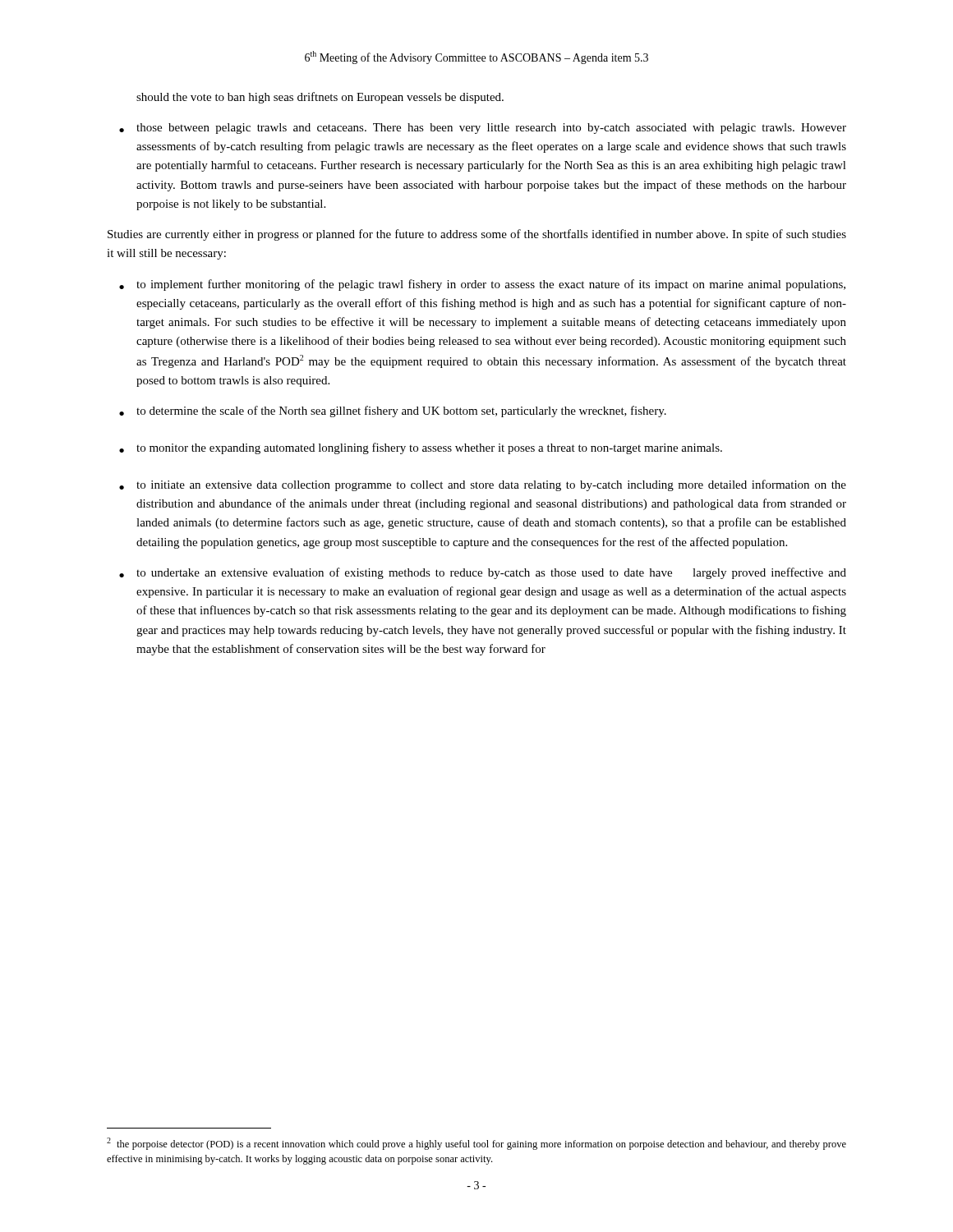The width and height of the screenshot is (953, 1232).
Task: Where is the passage that starts "• to implement further"?
Action: (x=476, y=333)
